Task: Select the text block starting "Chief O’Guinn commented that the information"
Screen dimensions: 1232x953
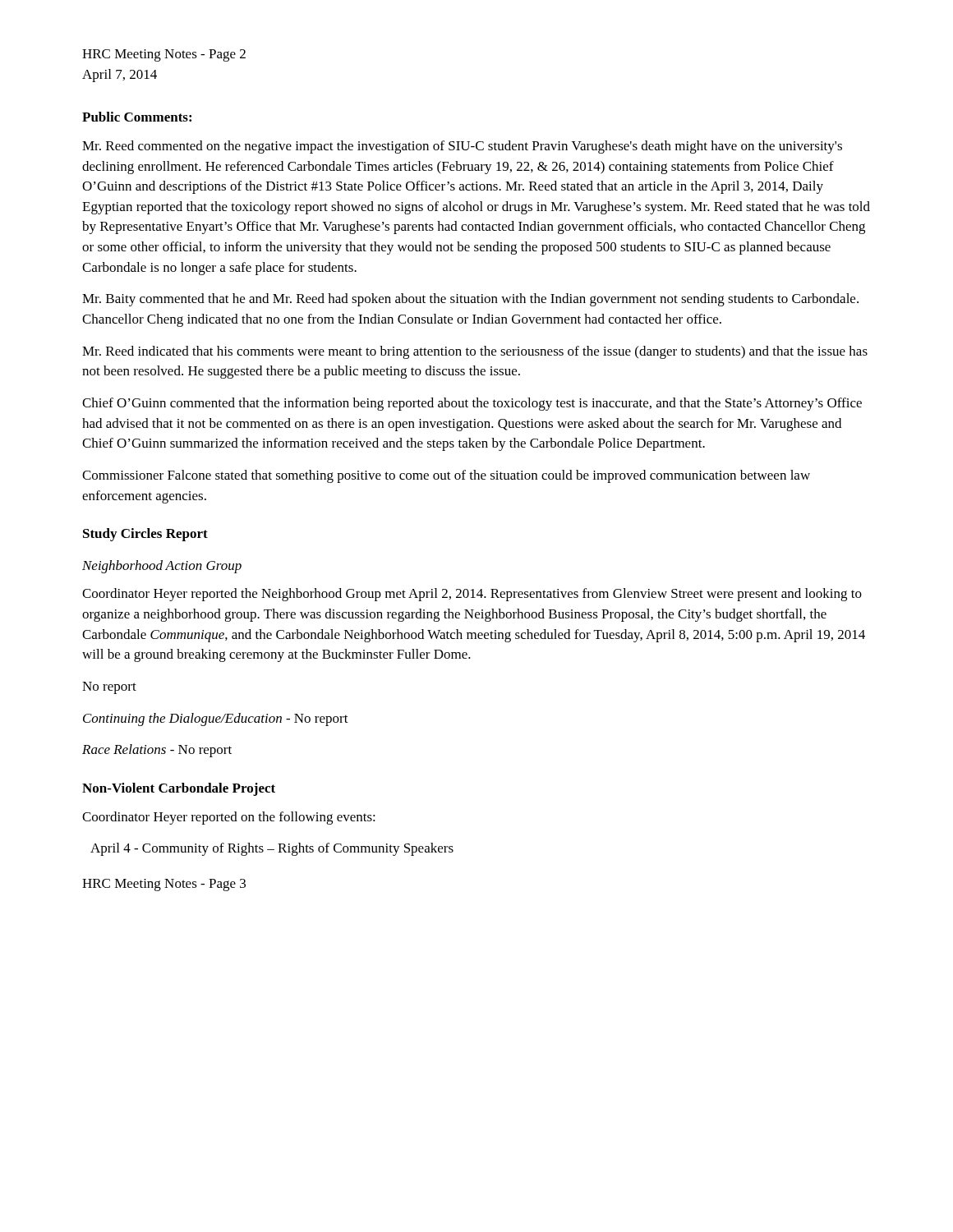Action: tap(472, 423)
